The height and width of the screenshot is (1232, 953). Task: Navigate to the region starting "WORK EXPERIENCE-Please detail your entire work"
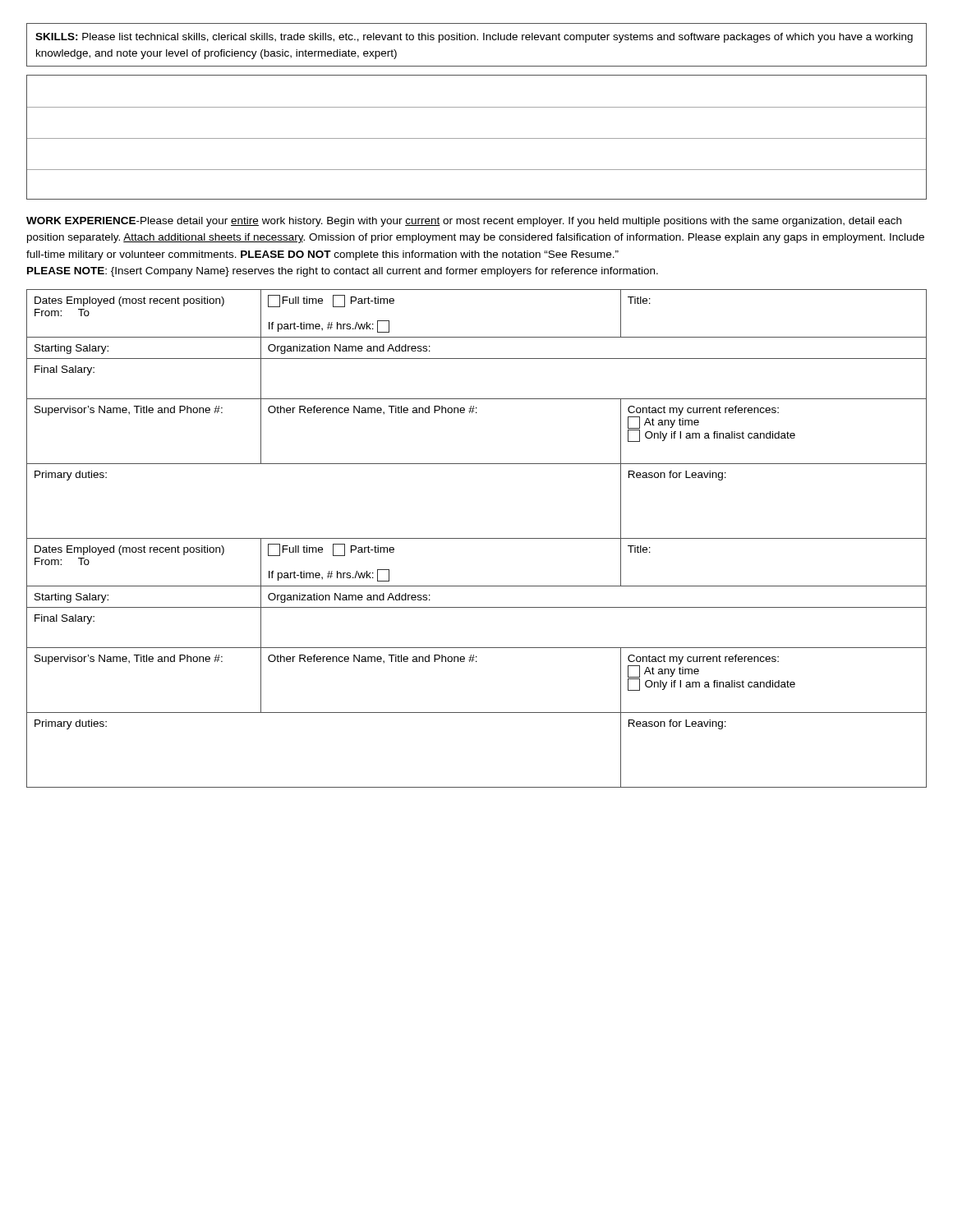pos(475,246)
